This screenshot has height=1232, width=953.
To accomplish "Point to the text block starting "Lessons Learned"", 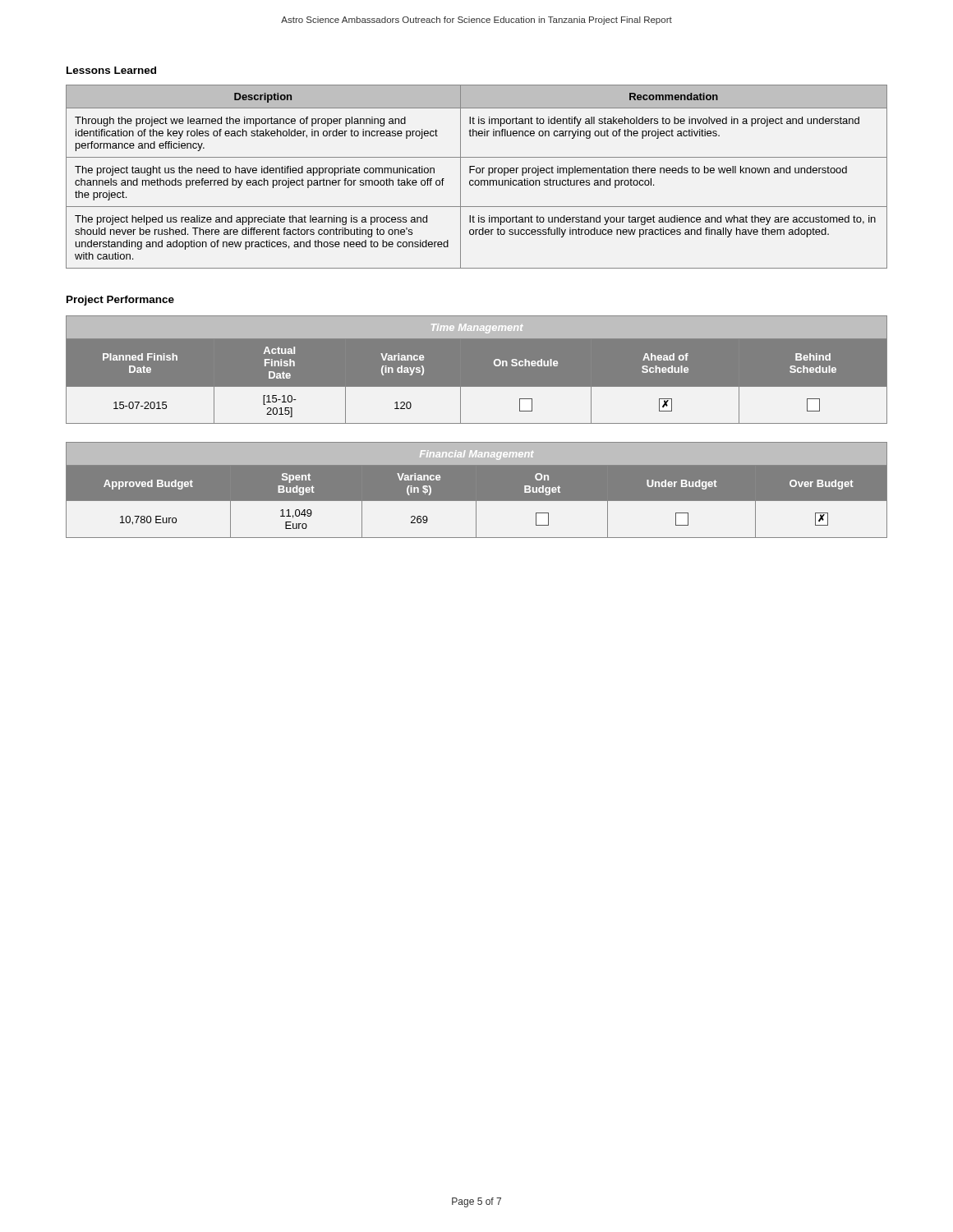I will point(111,70).
